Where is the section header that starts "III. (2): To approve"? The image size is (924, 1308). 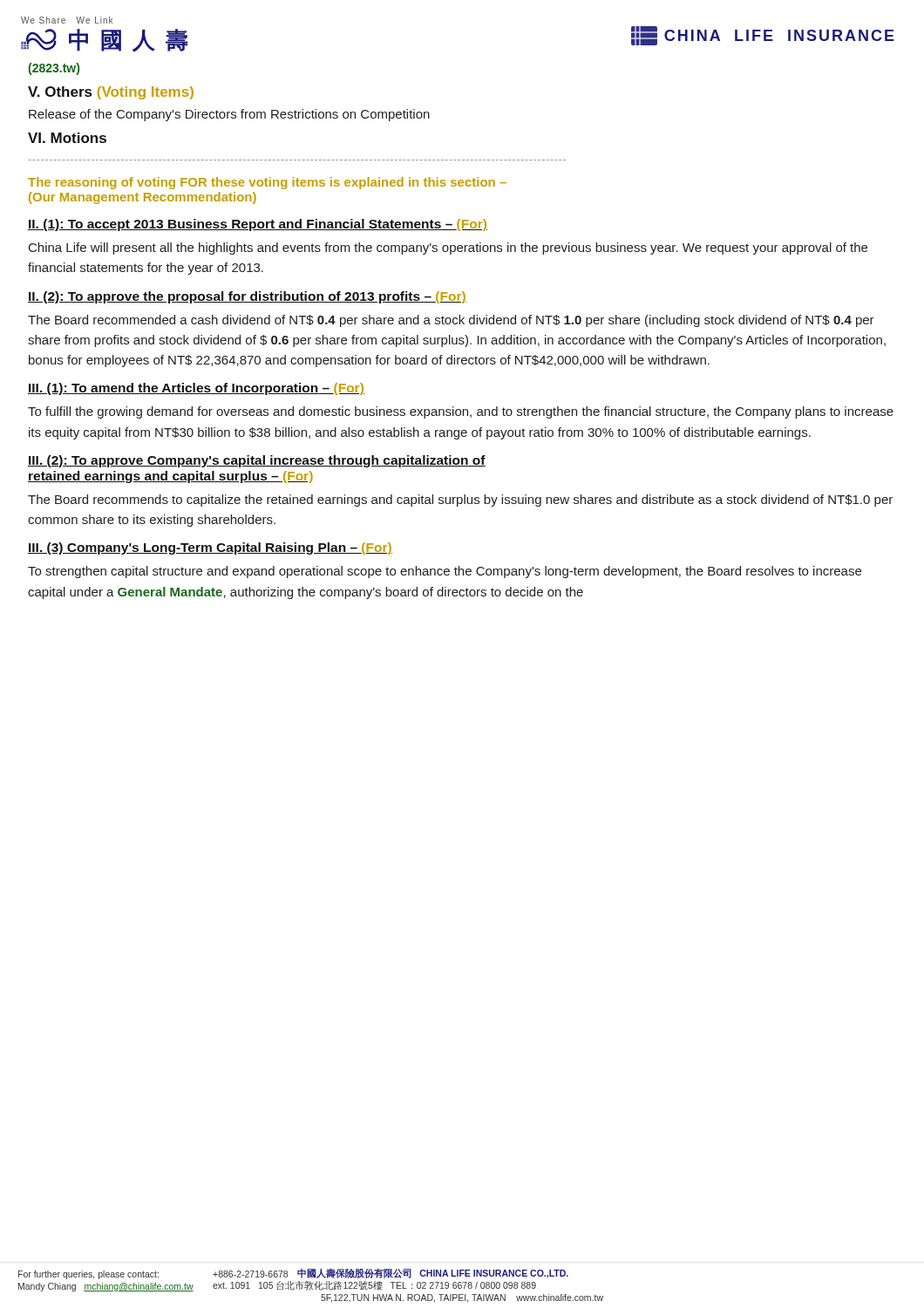(257, 468)
